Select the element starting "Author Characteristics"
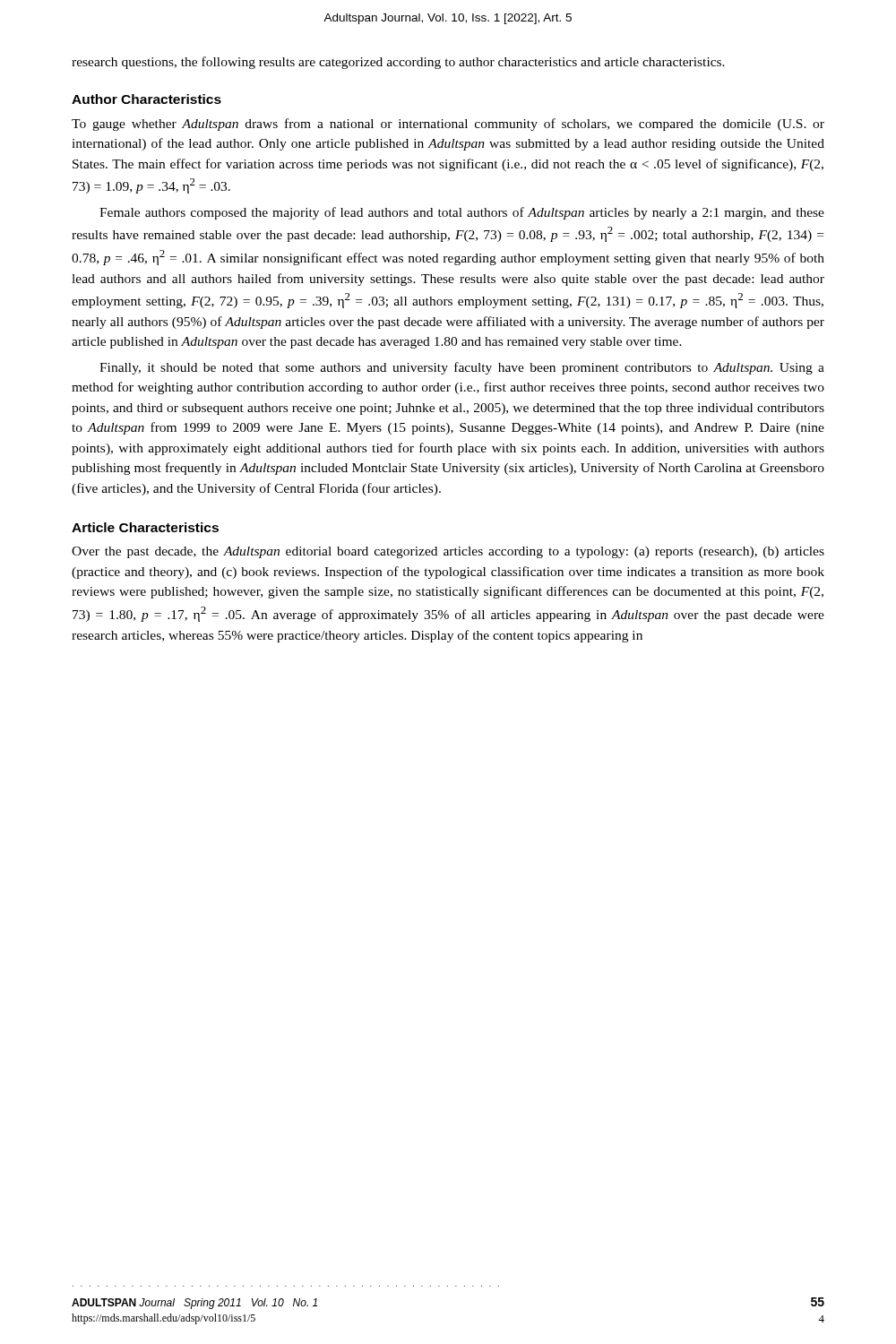The height and width of the screenshot is (1344, 896). coord(147,99)
